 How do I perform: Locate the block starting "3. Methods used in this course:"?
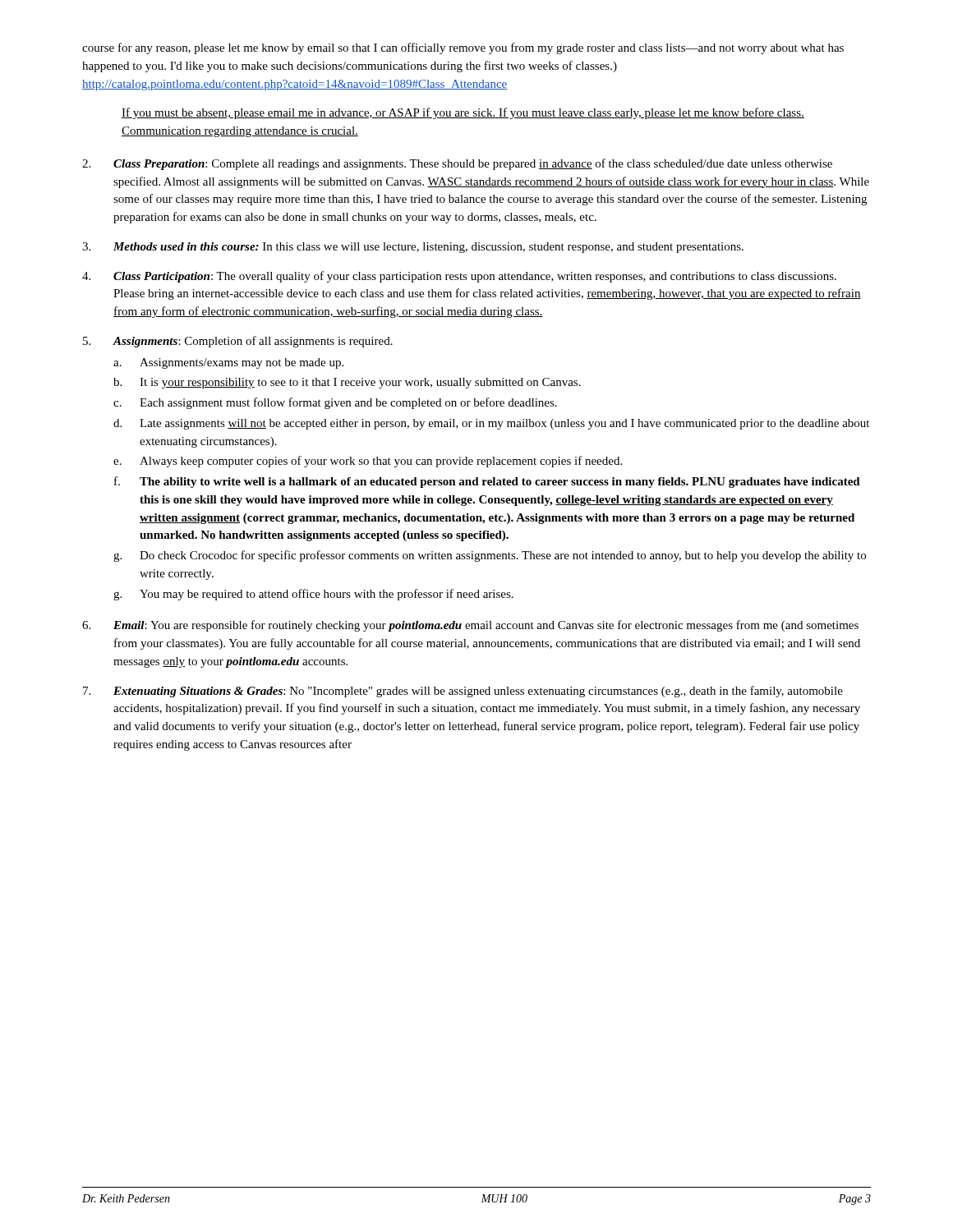(476, 247)
